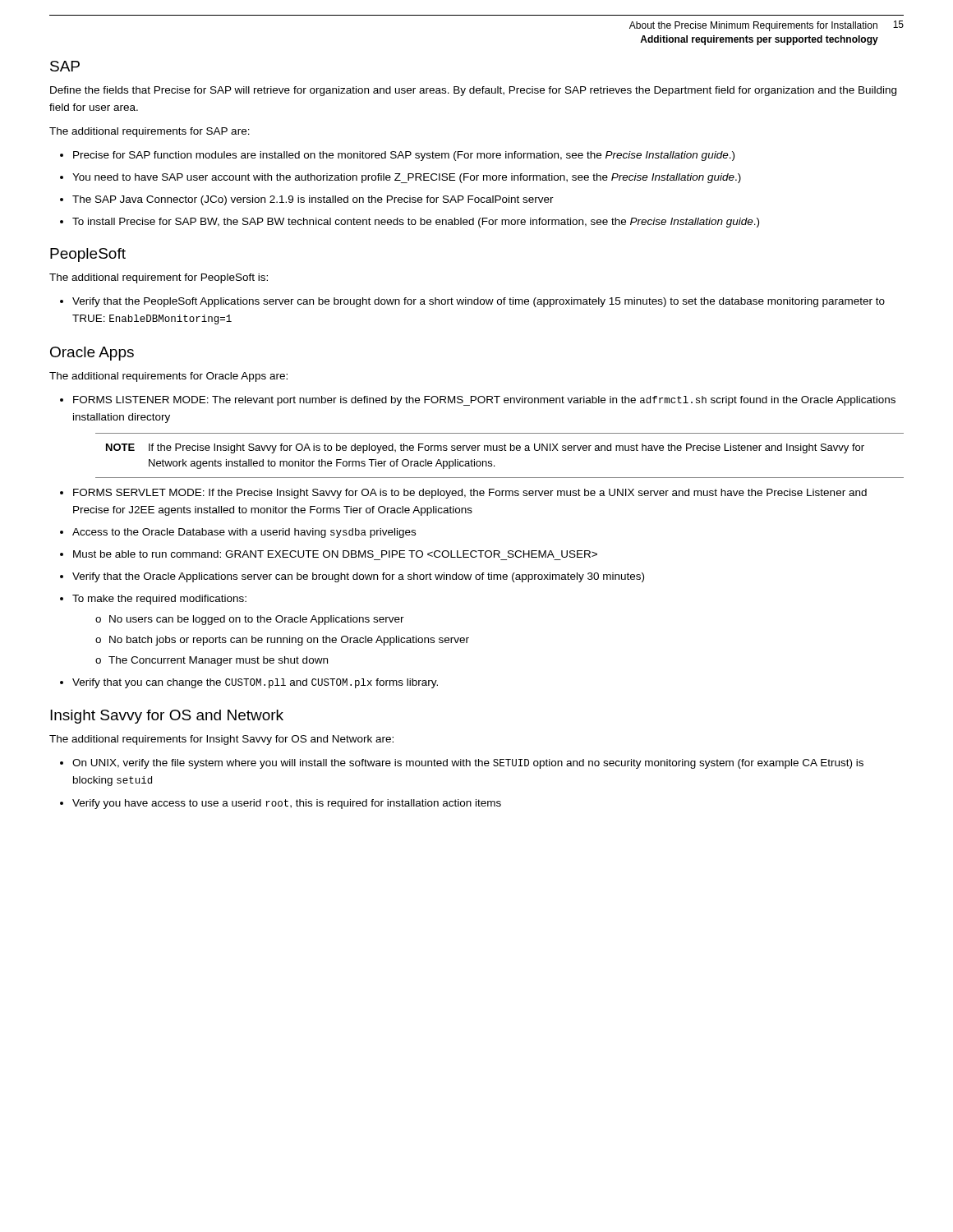This screenshot has width=953, height=1232.
Task: Locate the element starting "The Concurrent Manager must be shut down"
Action: tap(218, 660)
